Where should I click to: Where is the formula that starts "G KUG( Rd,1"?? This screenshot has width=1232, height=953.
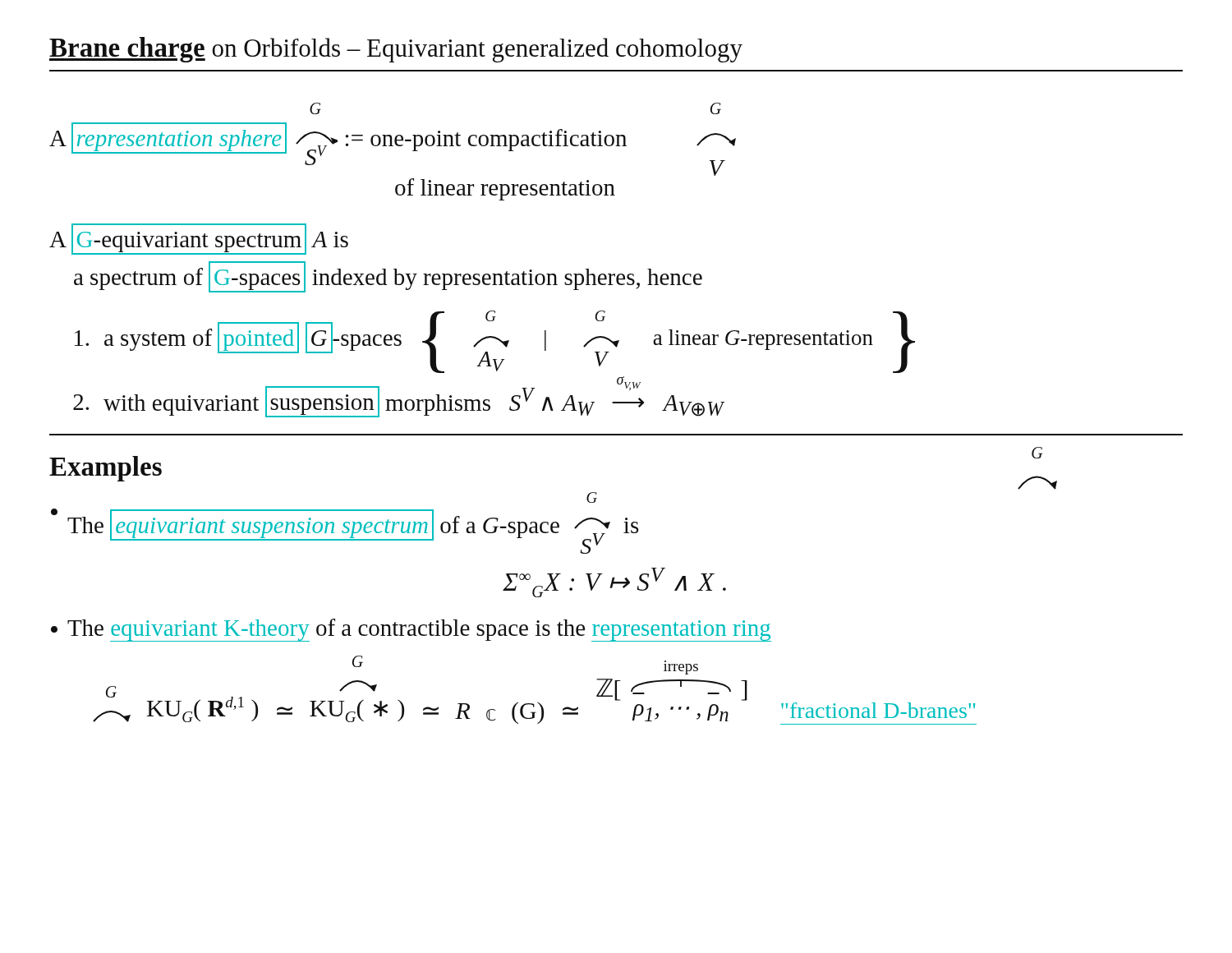tap(534, 688)
